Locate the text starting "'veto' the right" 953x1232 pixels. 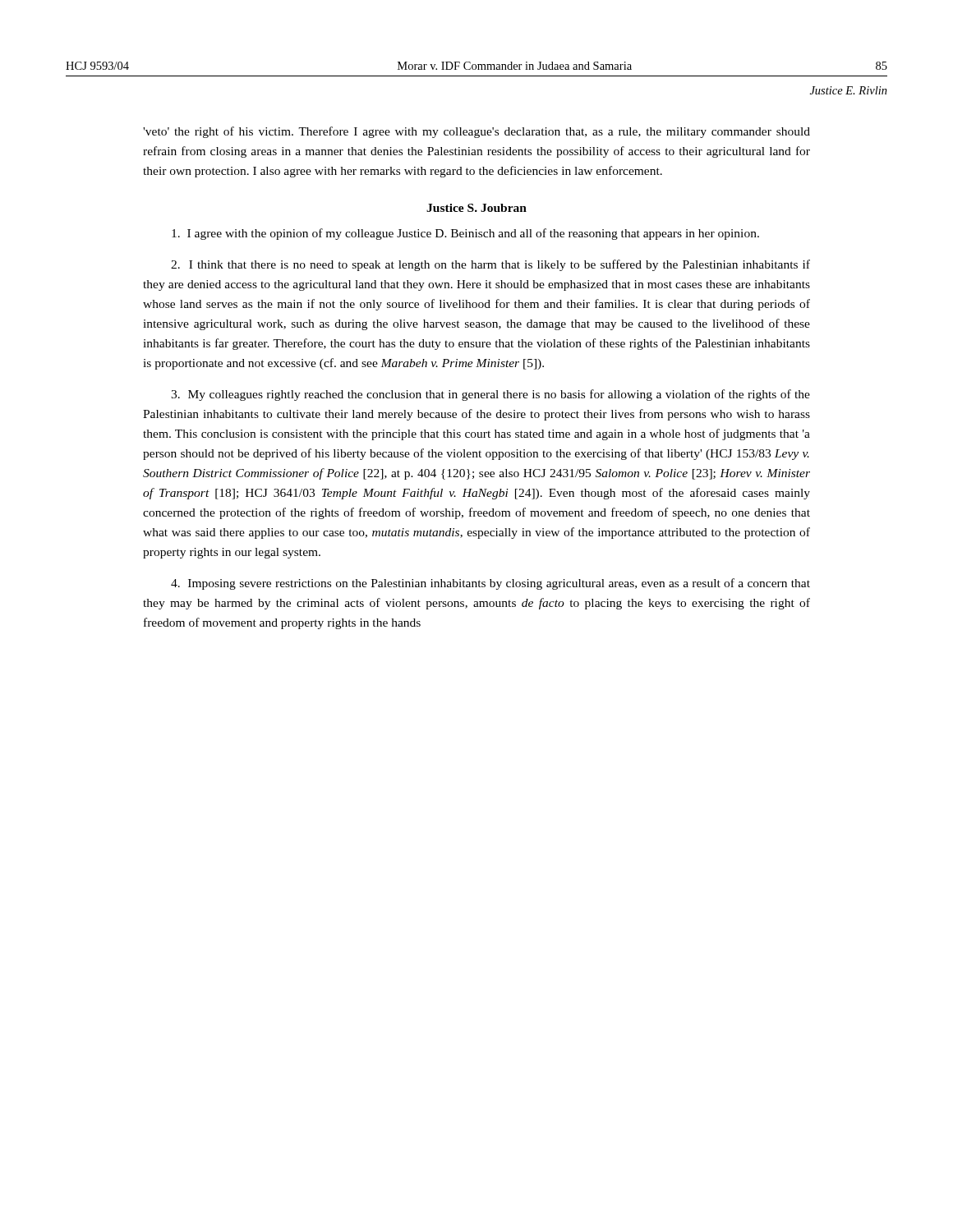(x=476, y=151)
